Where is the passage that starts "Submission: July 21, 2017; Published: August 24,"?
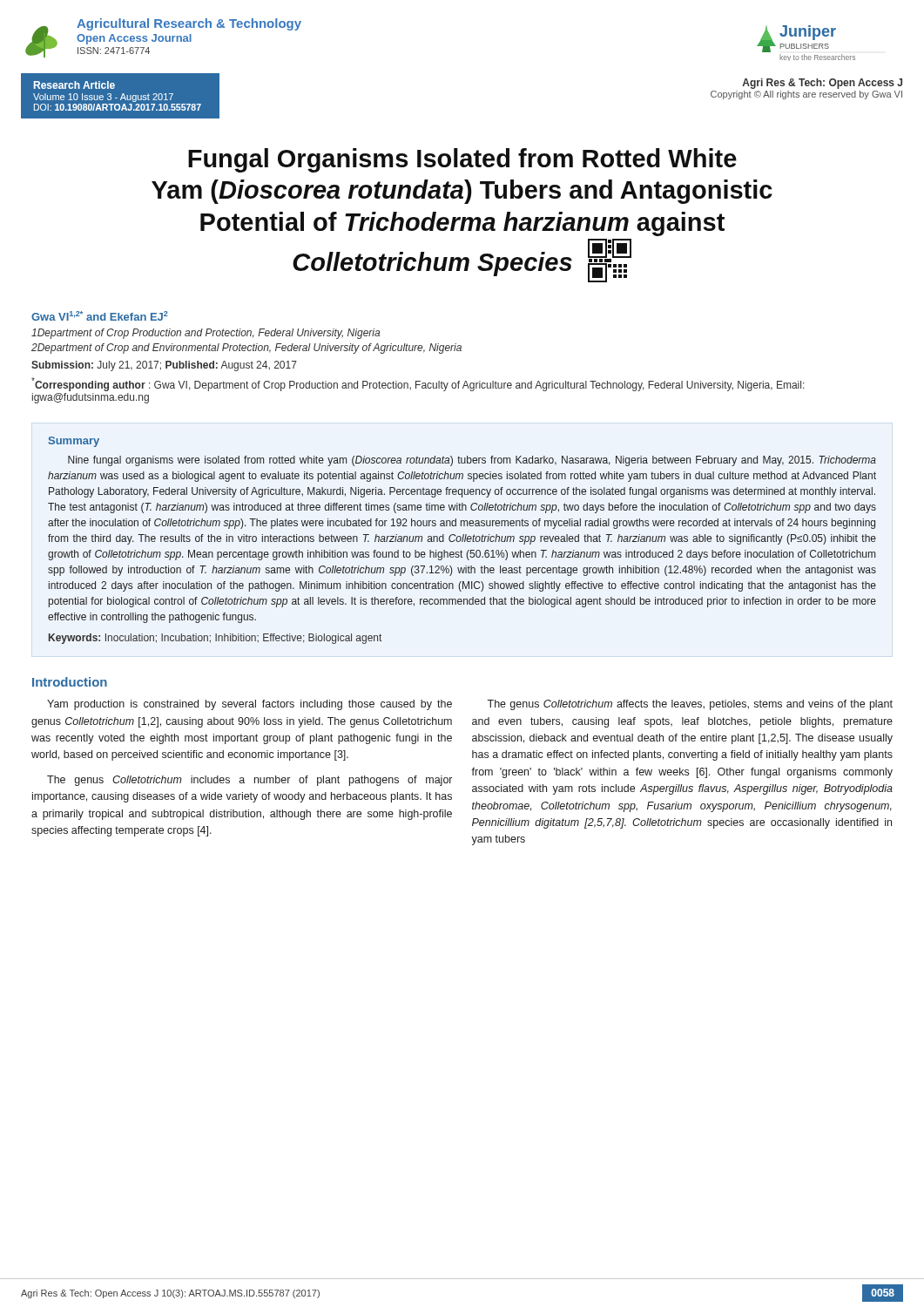This screenshot has width=924, height=1307. pos(164,366)
